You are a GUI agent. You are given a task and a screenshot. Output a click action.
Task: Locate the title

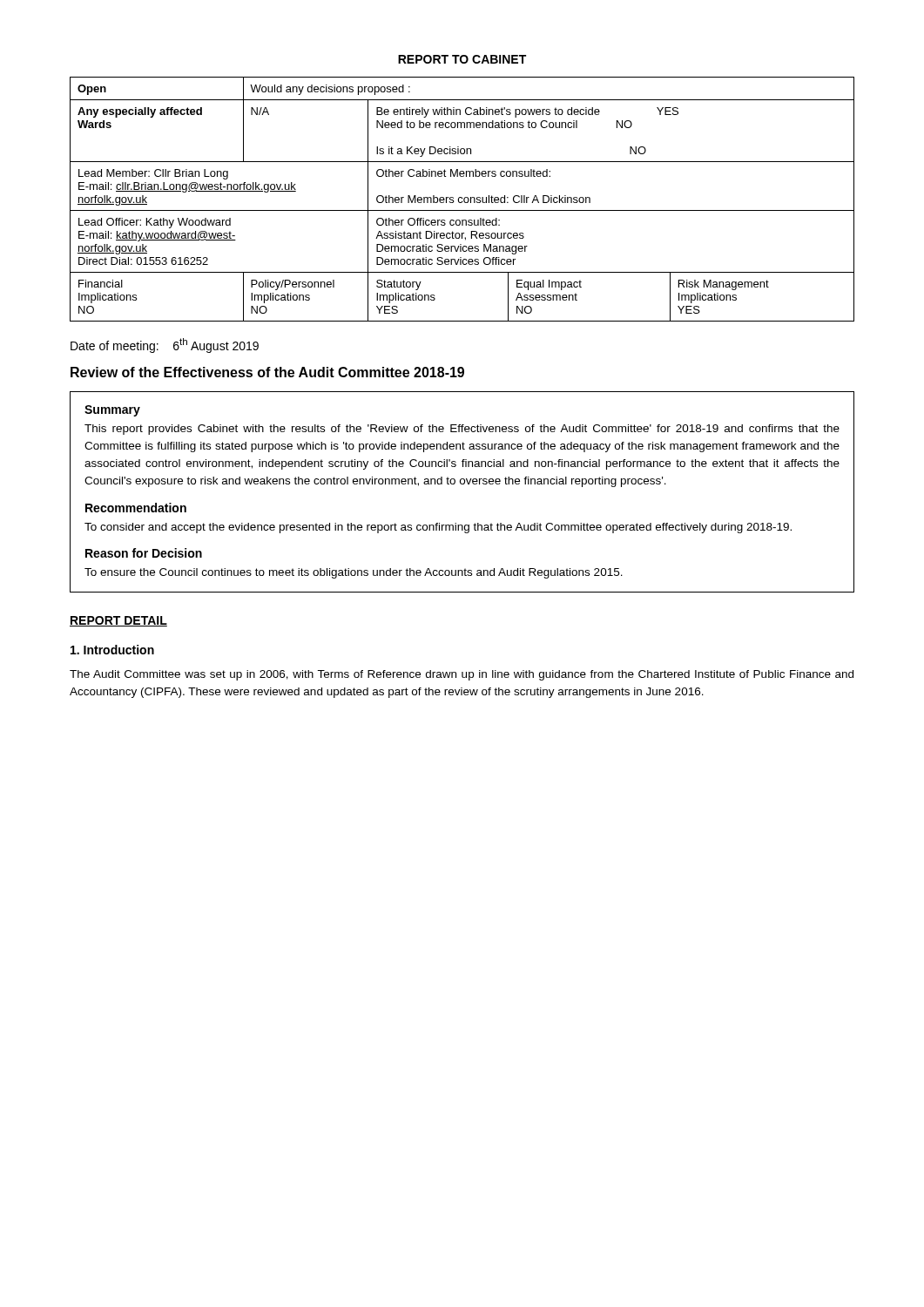click(x=267, y=372)
